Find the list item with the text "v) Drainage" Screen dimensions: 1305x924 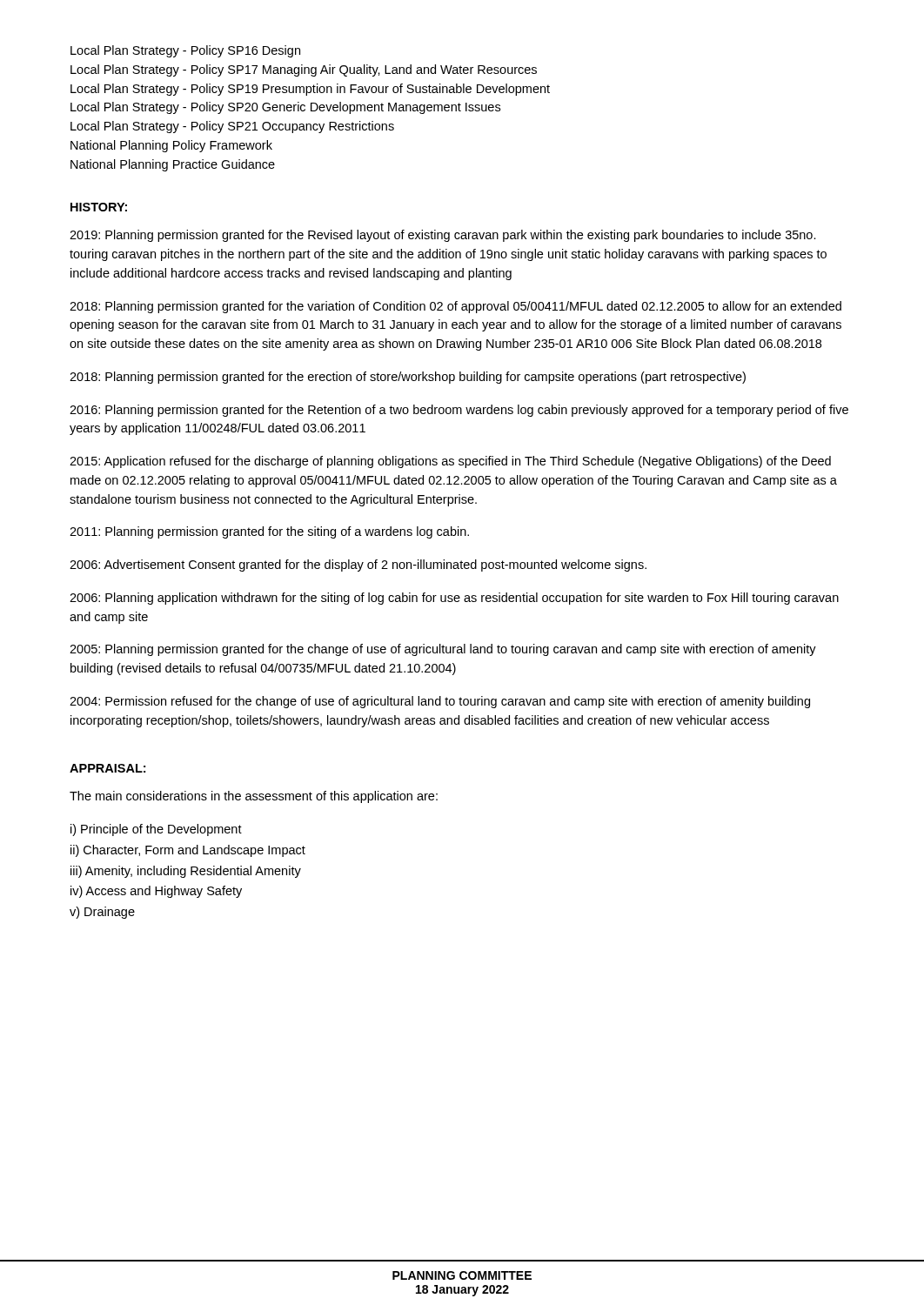coord(102,912)
